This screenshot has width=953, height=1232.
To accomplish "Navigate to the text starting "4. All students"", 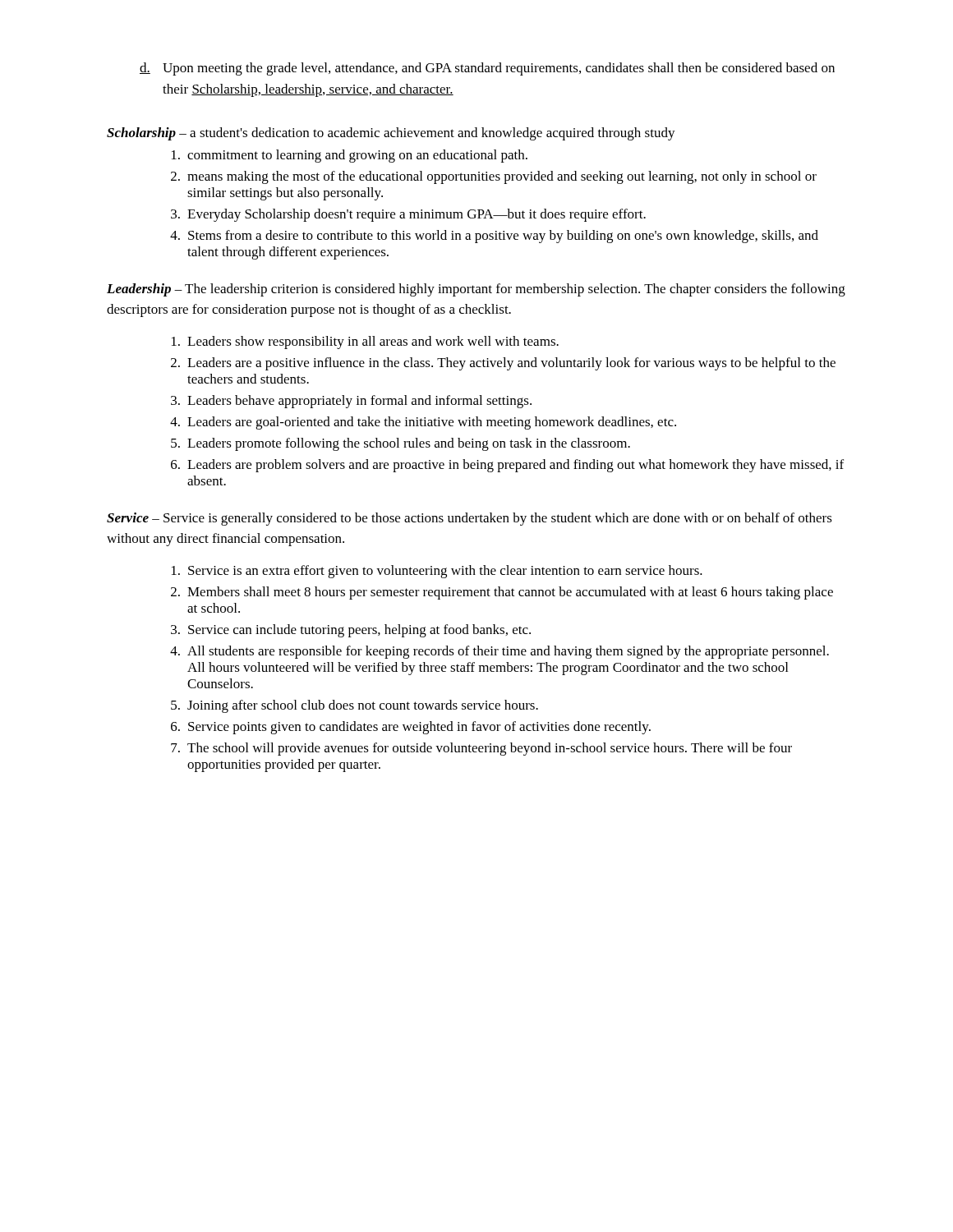I will (x=501, y=667).
